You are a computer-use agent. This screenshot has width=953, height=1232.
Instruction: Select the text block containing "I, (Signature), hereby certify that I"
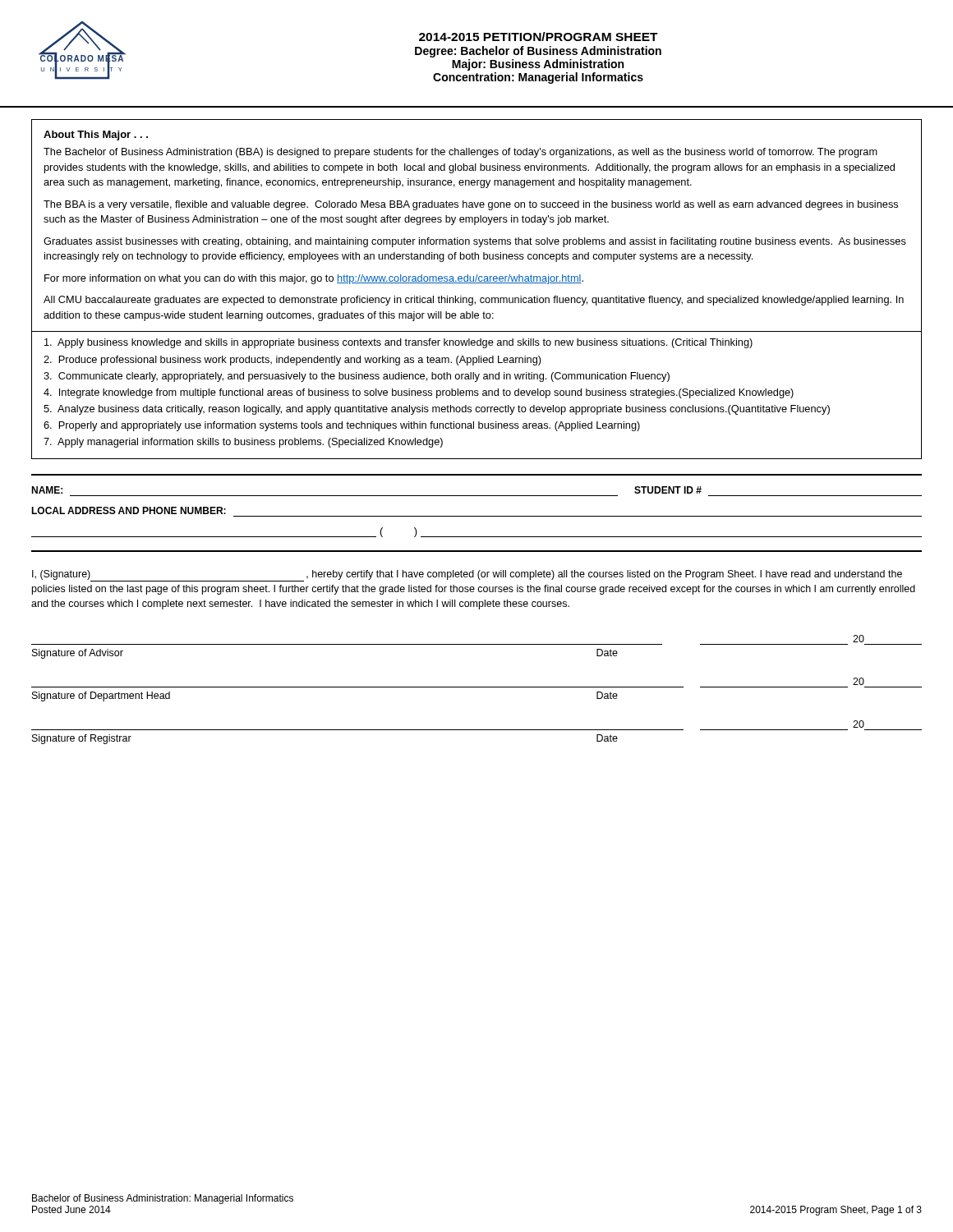click(x=473, y=589)
